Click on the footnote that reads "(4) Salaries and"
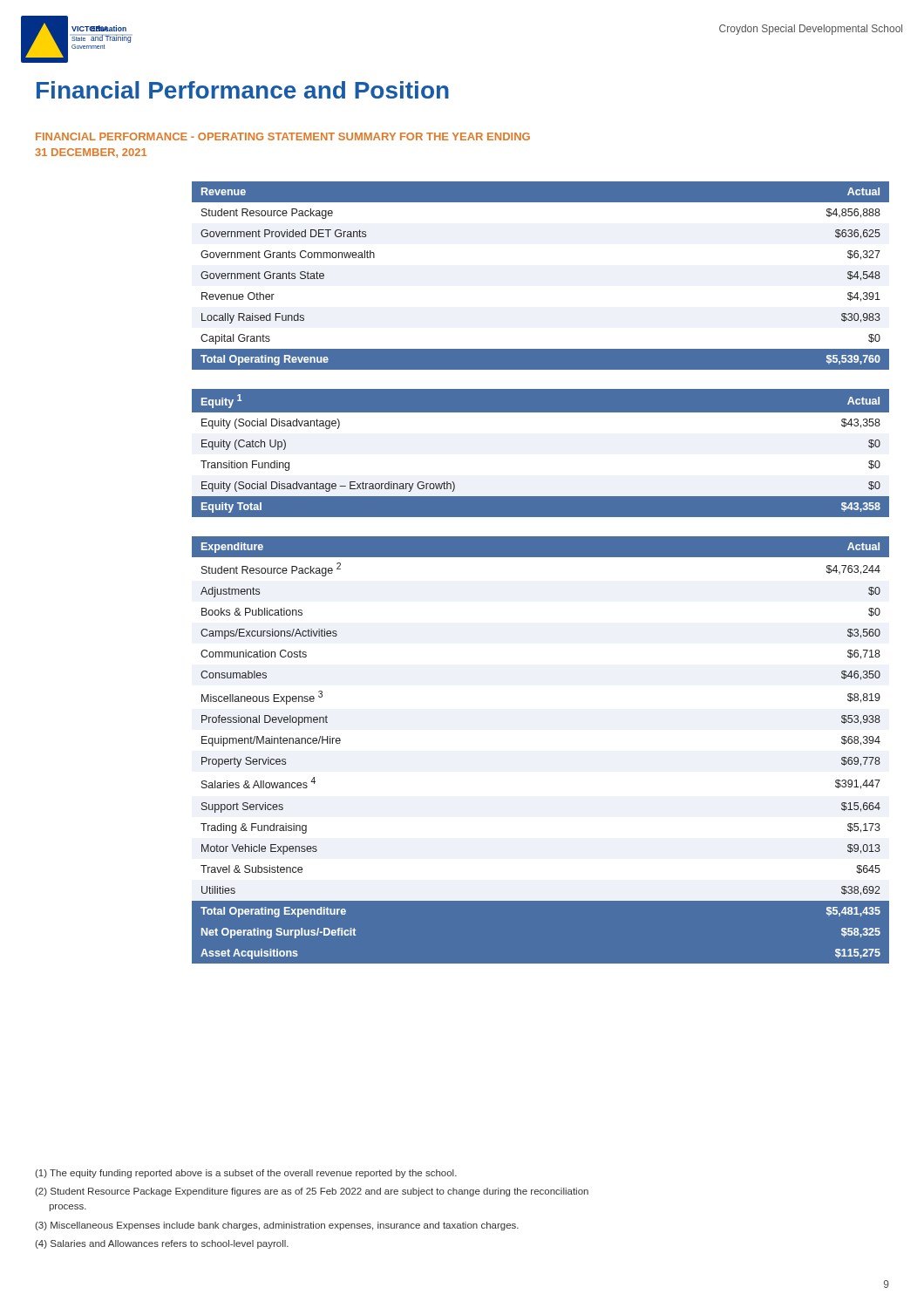Screen dimensions: 1308x924 [x=162, y=1244]
